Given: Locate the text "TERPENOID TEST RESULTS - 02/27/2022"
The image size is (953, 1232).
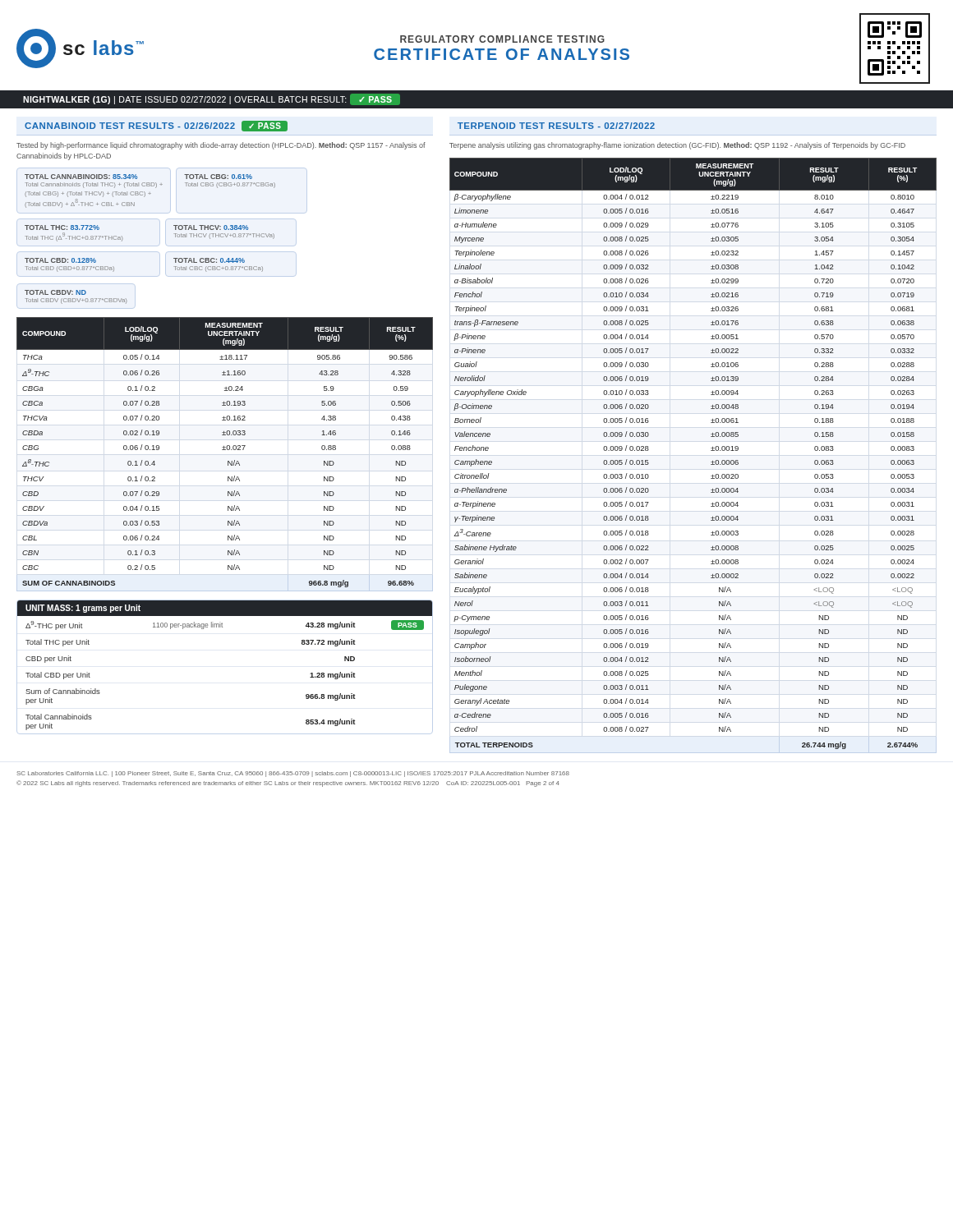Looking at the screenshot, I should (556, 126).
